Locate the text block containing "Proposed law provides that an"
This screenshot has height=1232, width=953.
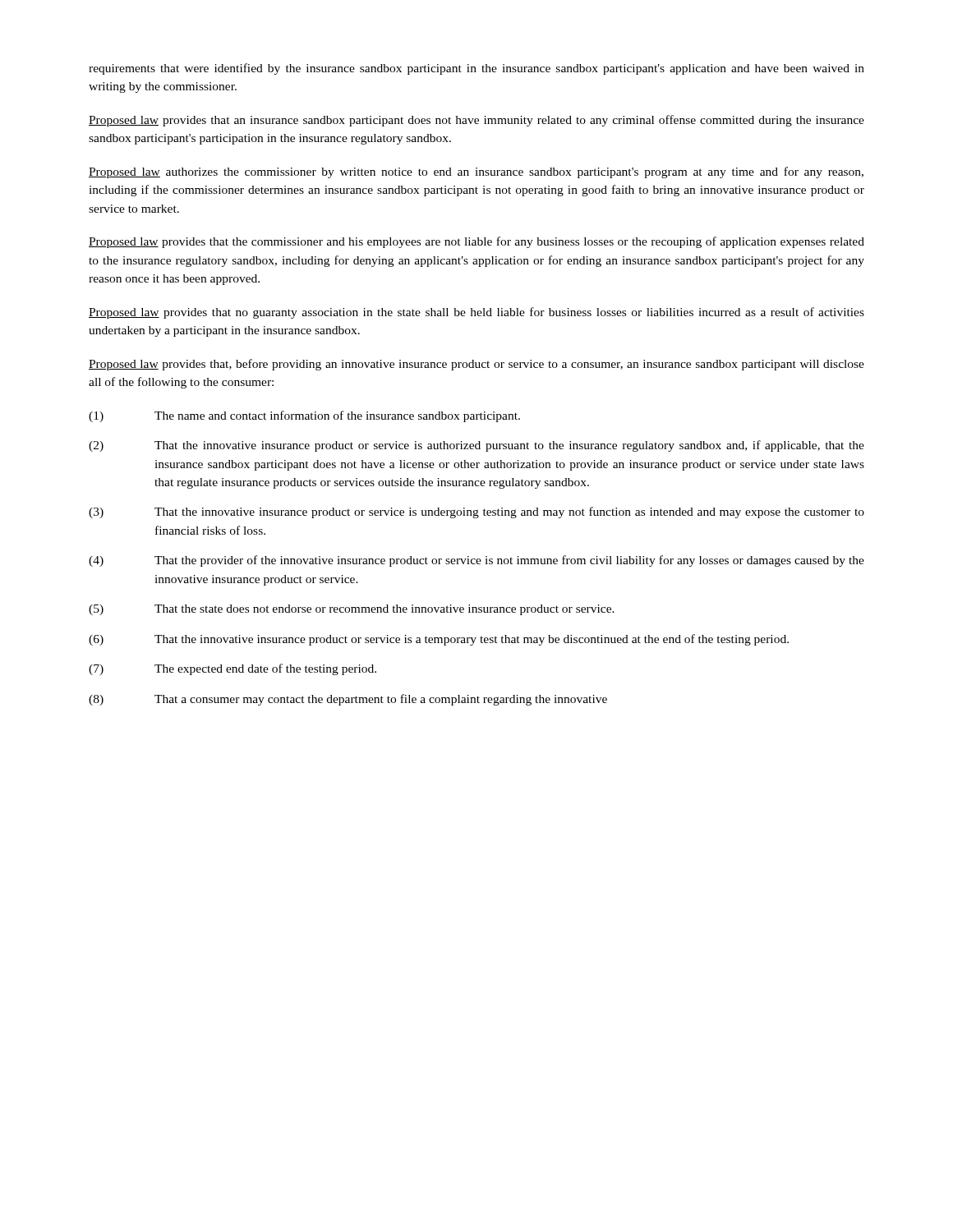(x=476, y=129)
